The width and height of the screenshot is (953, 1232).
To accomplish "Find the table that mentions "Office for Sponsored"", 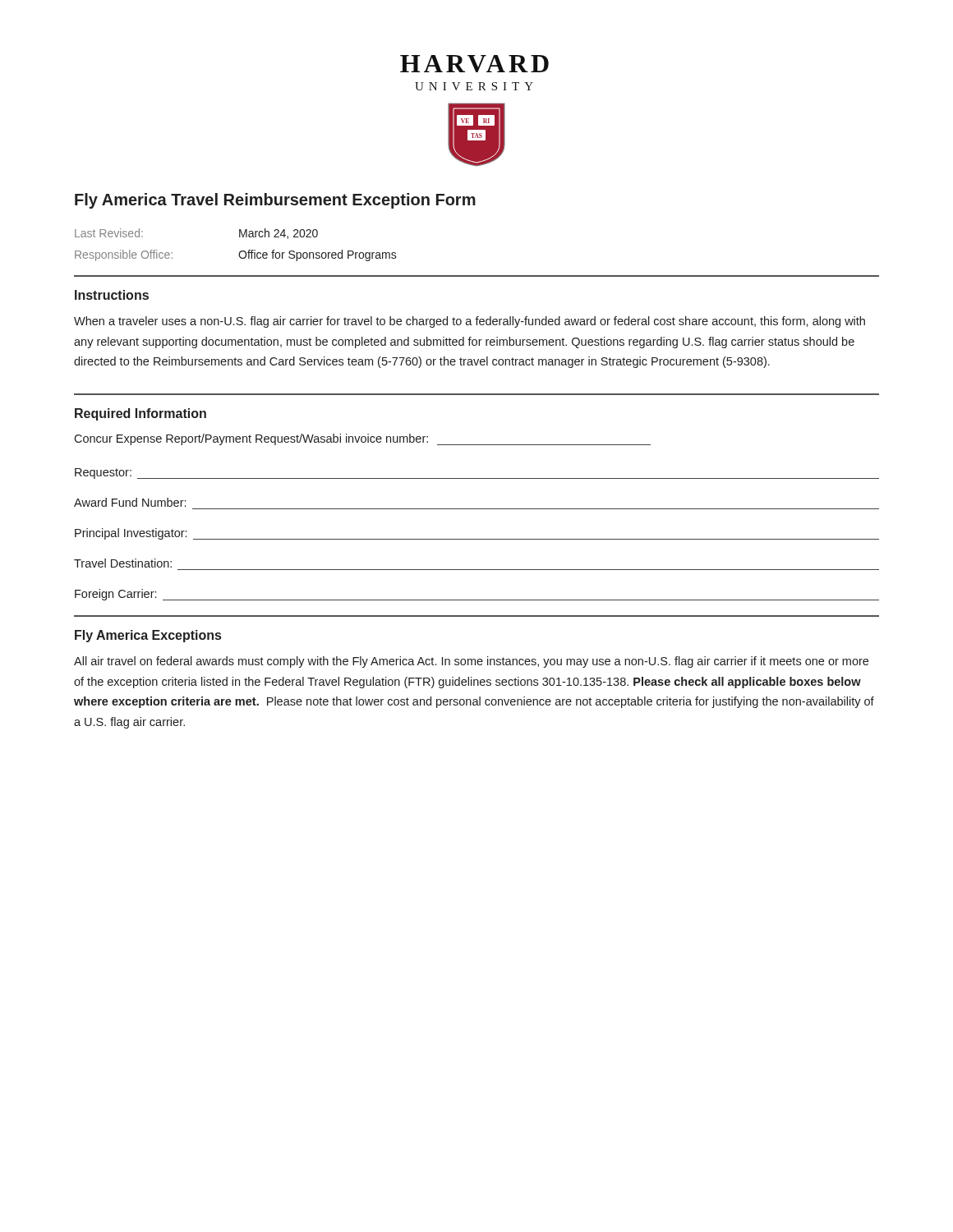I will click(476, 244).
